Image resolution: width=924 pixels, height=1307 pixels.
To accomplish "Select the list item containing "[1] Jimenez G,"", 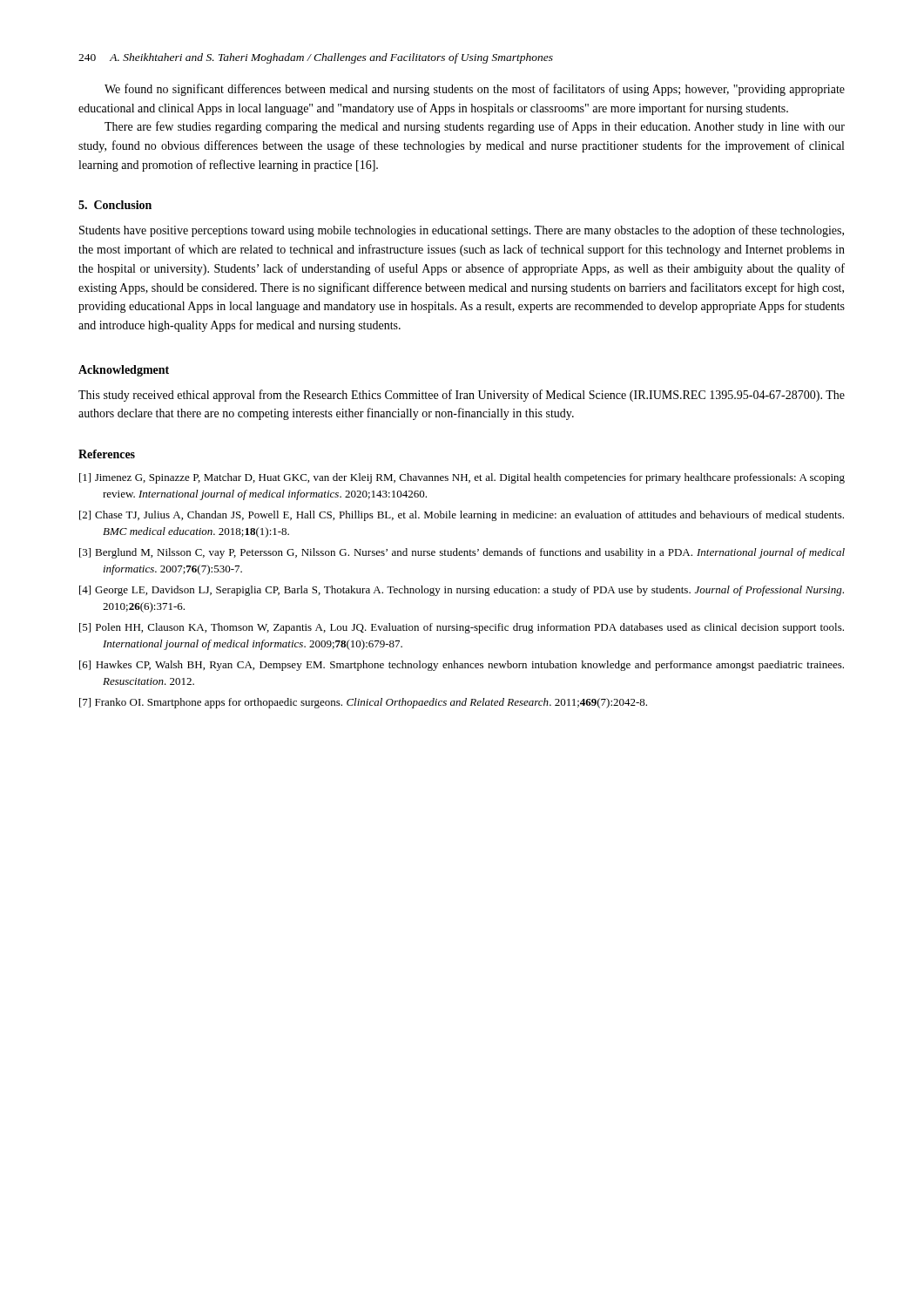I will (462, 486).
